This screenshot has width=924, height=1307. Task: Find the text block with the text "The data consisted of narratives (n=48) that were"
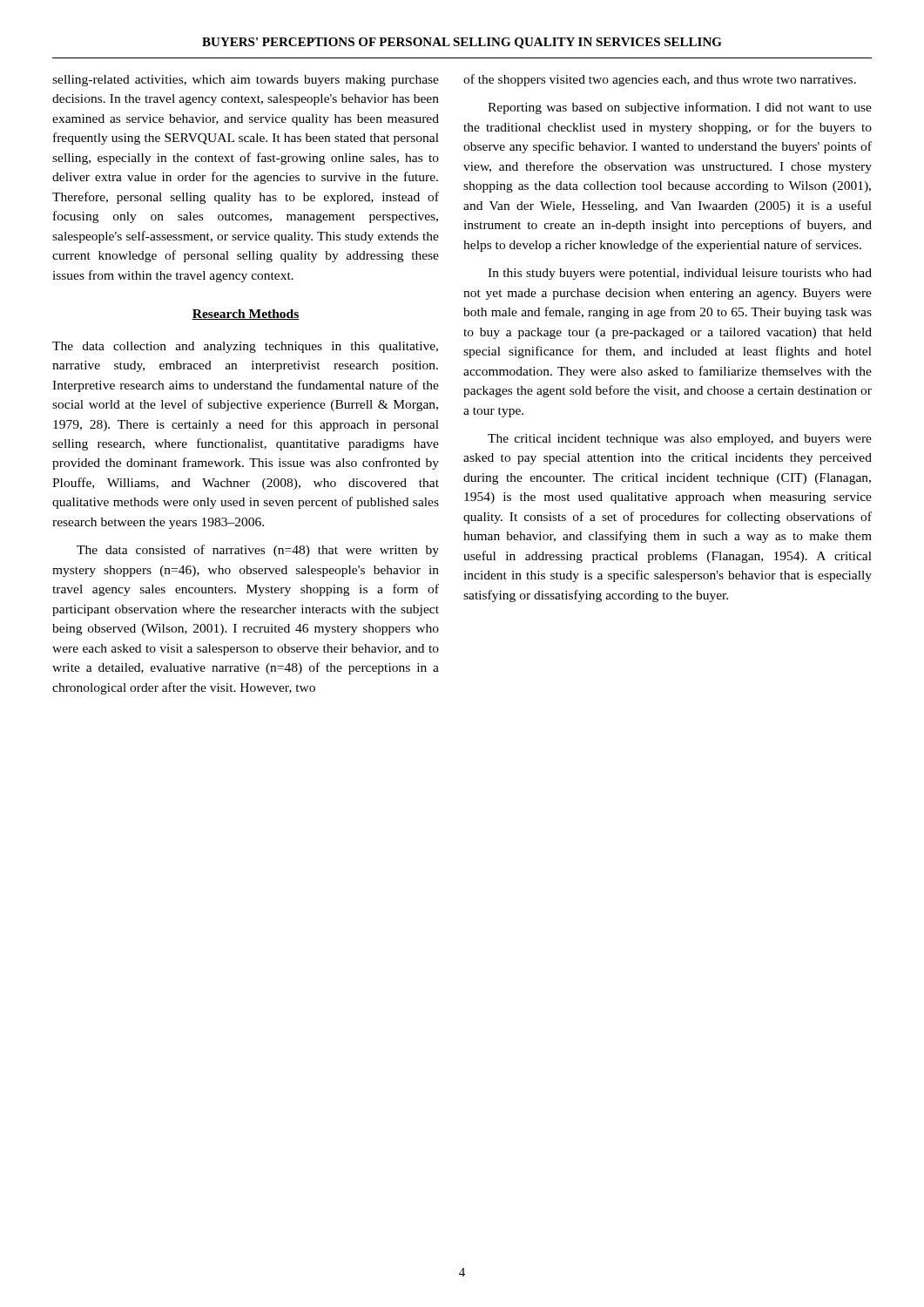pyautogui.click(x=246, y=619)
